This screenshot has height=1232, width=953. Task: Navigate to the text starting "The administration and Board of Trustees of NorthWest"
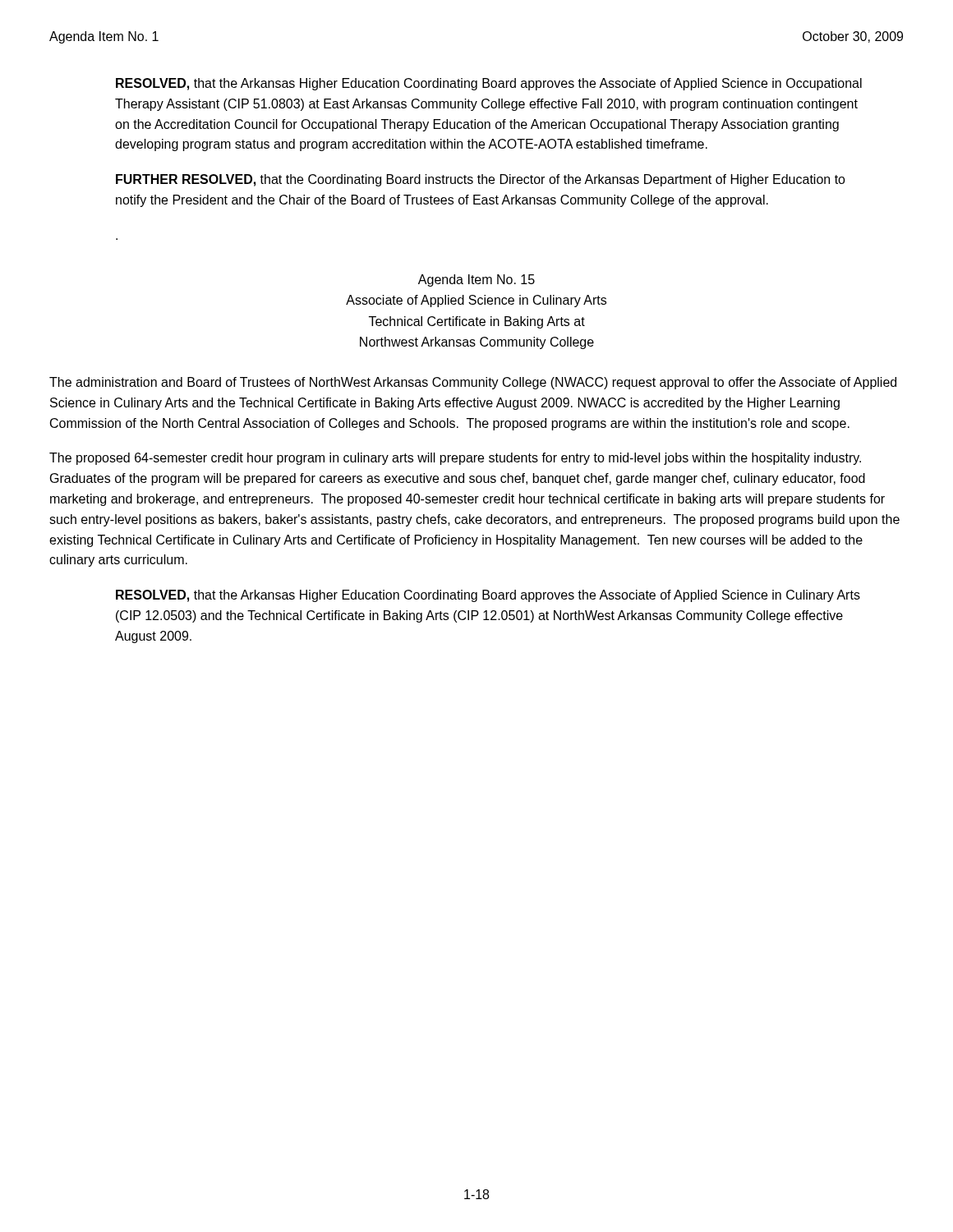pos(476,403)
